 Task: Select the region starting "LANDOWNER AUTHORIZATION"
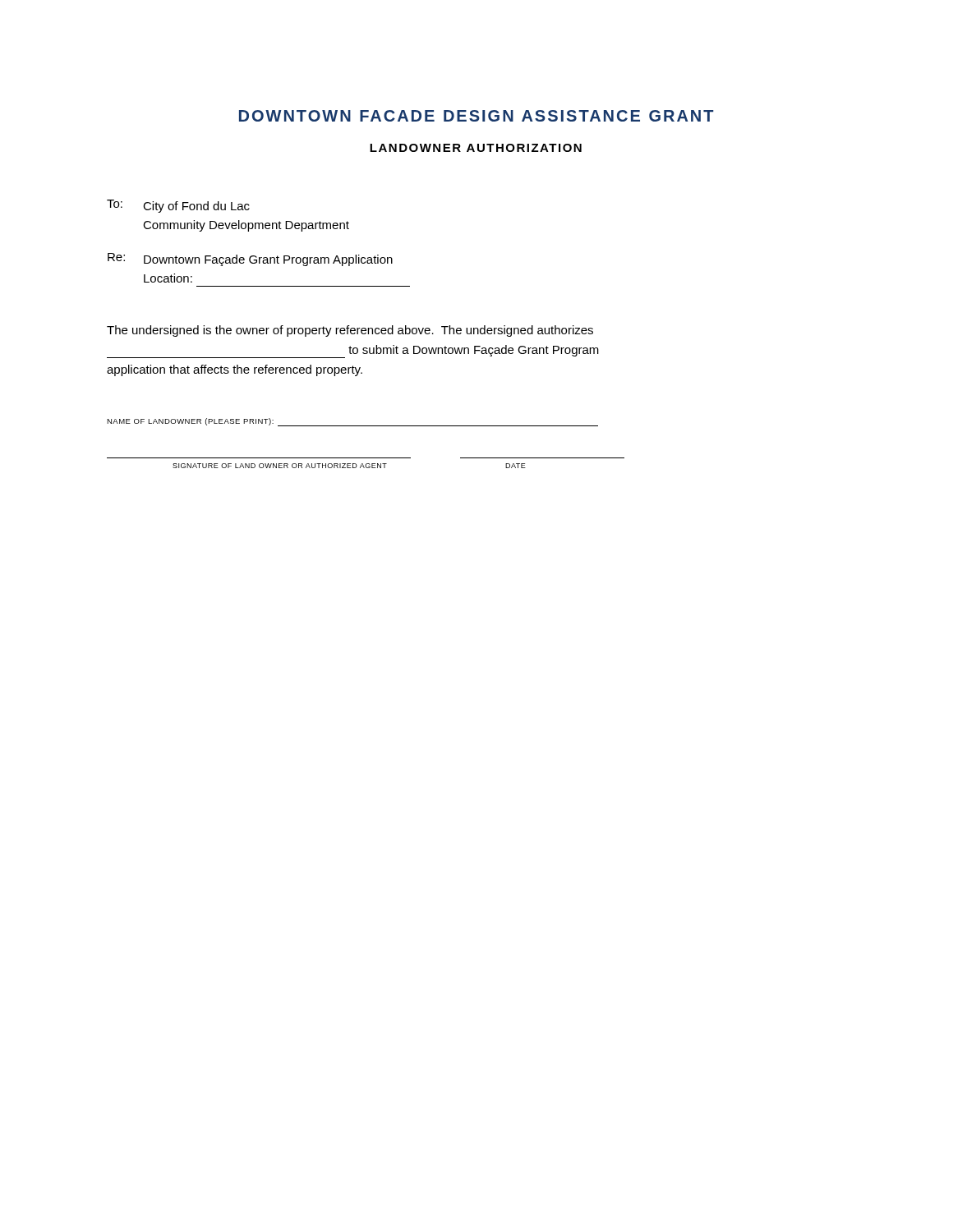(476, 147)
